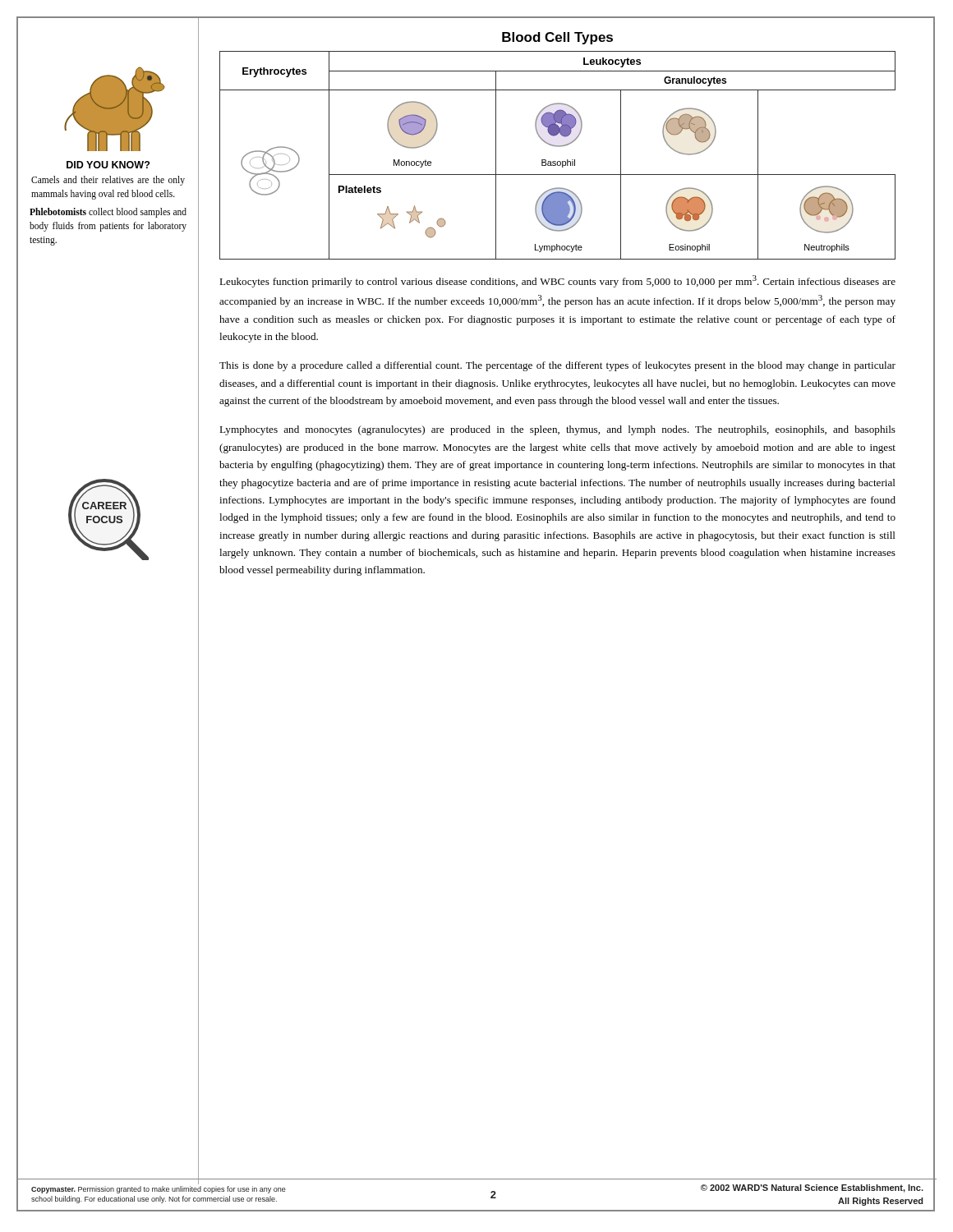Find the title
This screenshot has height=1232, width=953.
click(x=557, y=37)
